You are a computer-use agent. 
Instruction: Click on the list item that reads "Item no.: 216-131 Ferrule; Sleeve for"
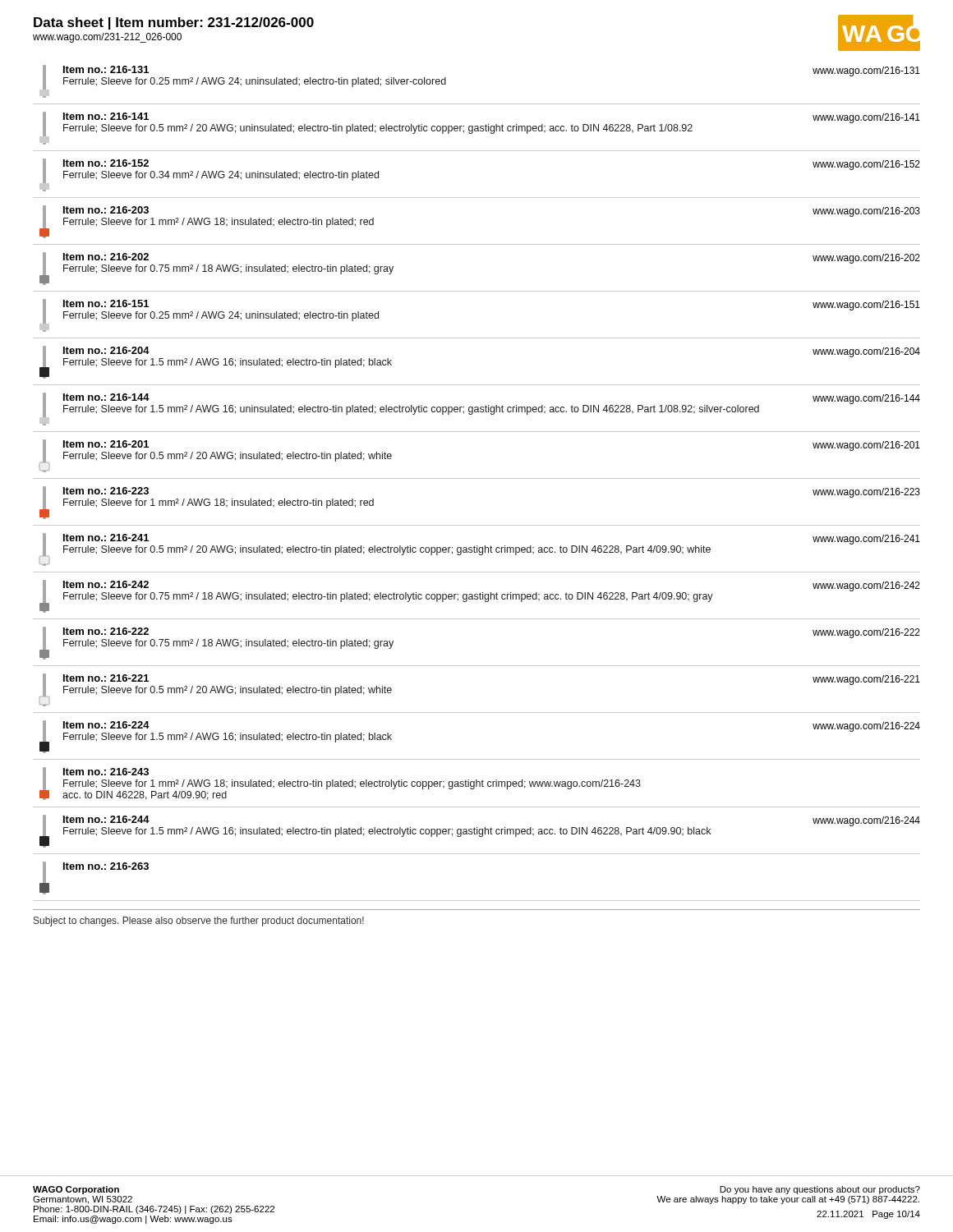point(145,81)
